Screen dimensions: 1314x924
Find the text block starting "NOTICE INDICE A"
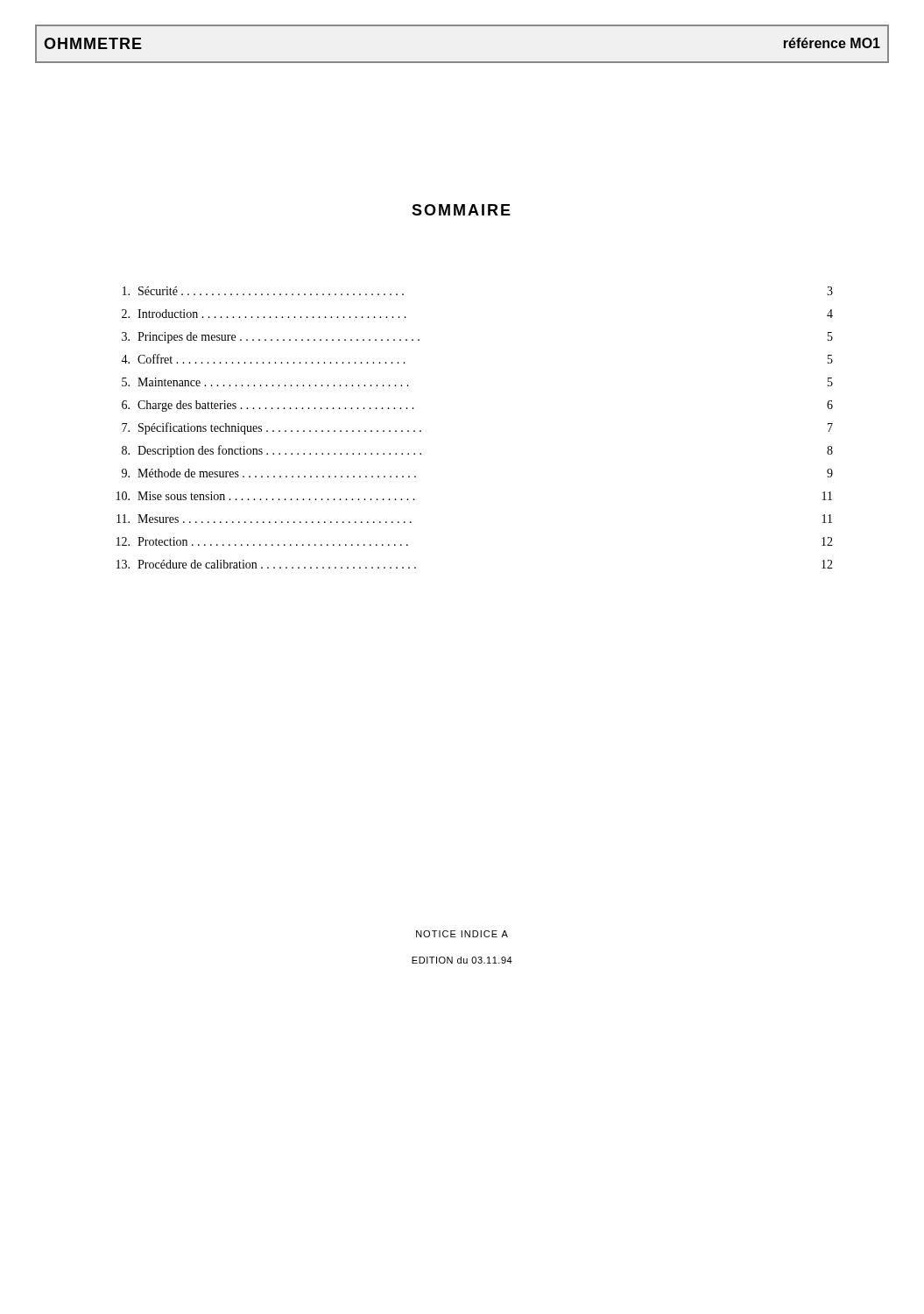[x=462, y=934]
